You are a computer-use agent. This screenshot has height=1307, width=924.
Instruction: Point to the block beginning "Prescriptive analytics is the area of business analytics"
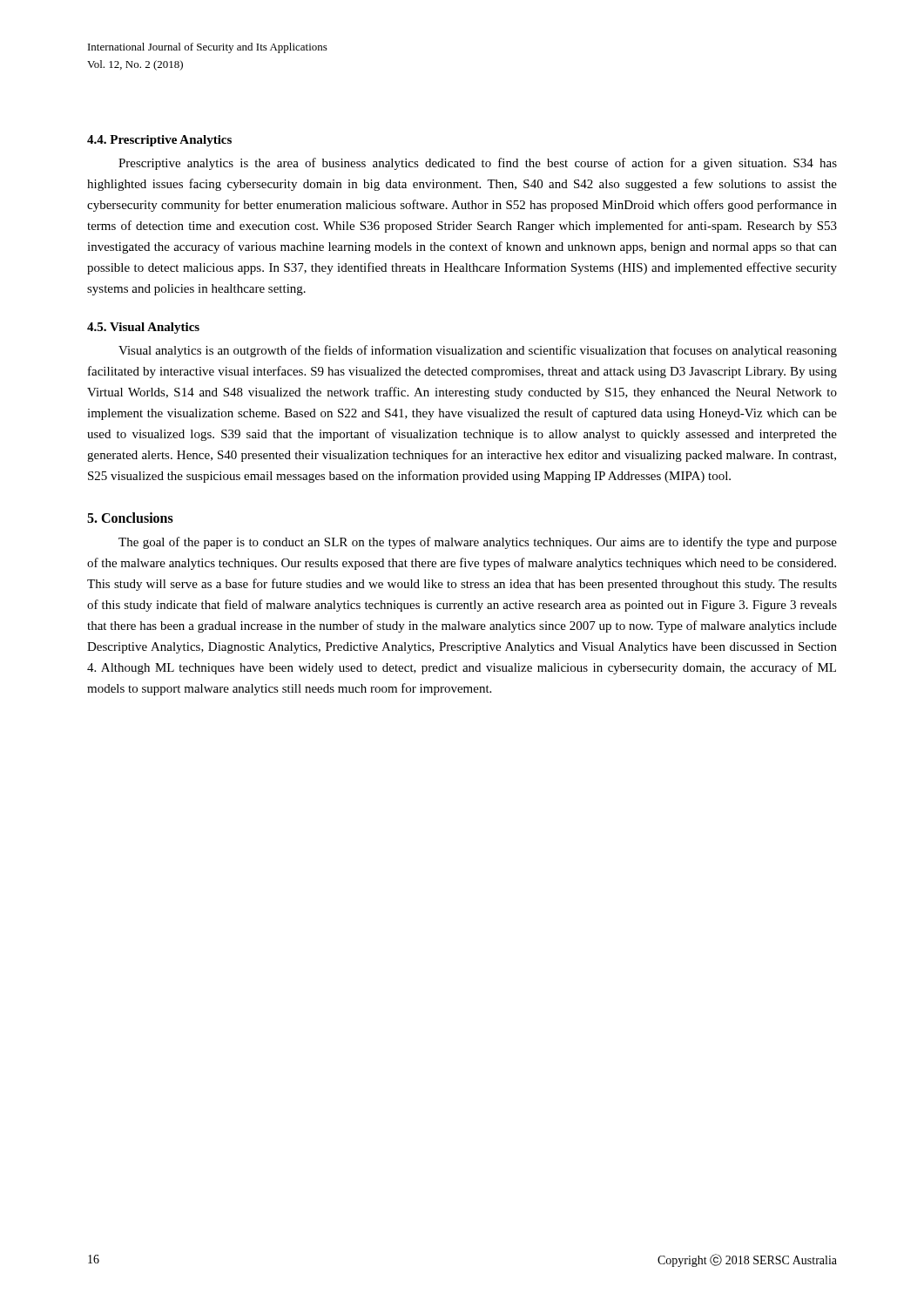[462, 226]
